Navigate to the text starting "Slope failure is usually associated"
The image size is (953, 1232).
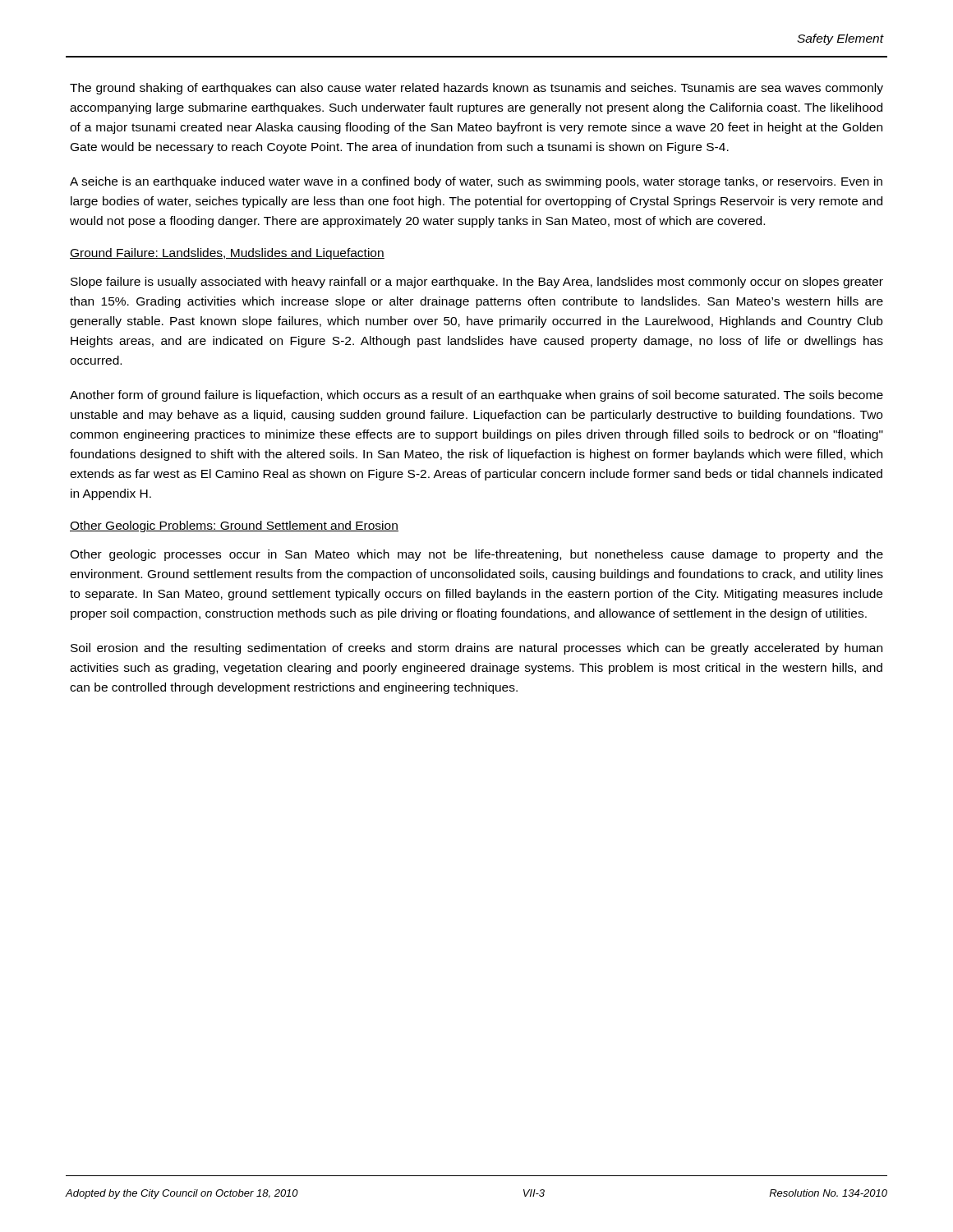pos(476,321)
